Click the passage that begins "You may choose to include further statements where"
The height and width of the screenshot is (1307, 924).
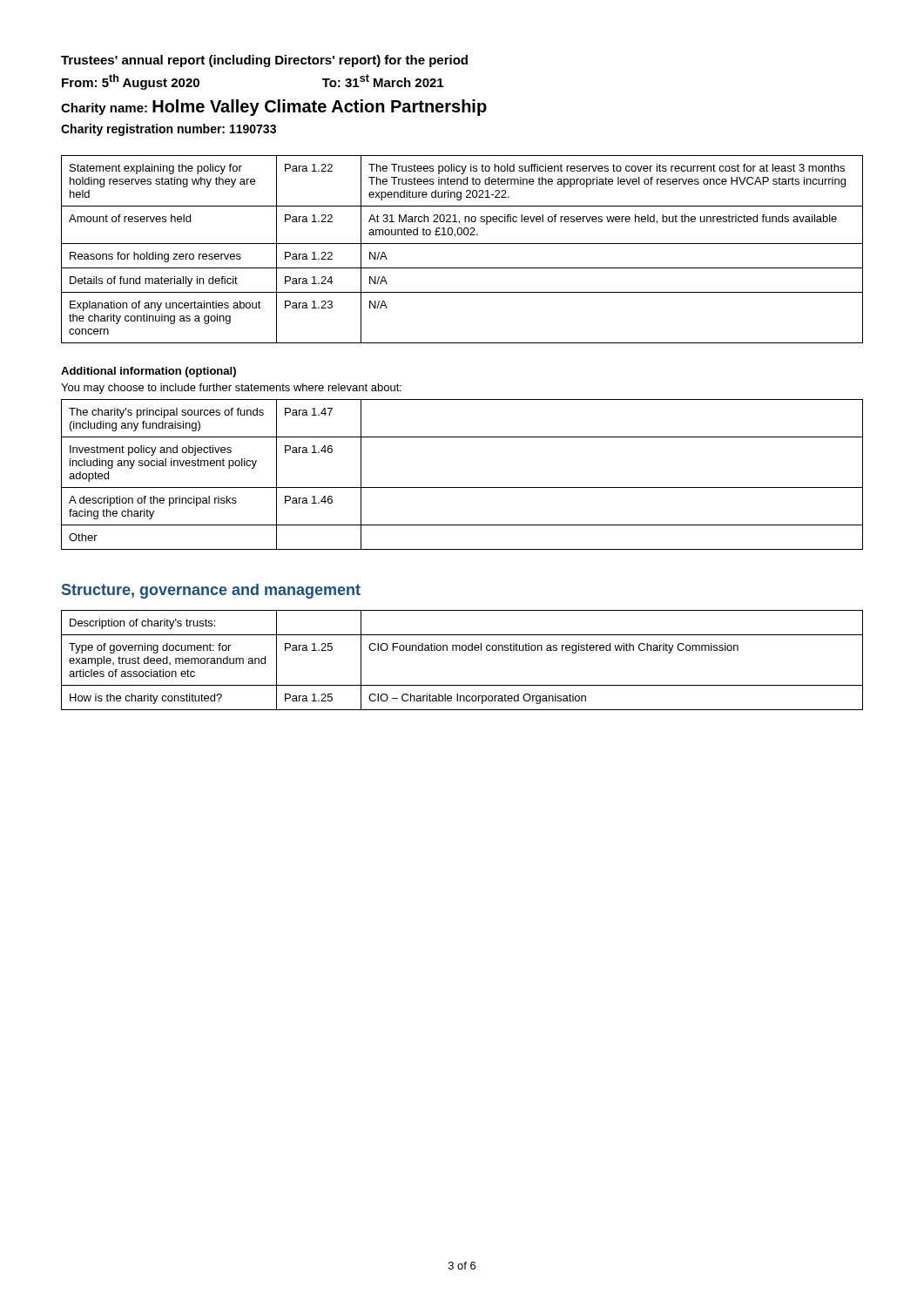(x=232, y=387)
